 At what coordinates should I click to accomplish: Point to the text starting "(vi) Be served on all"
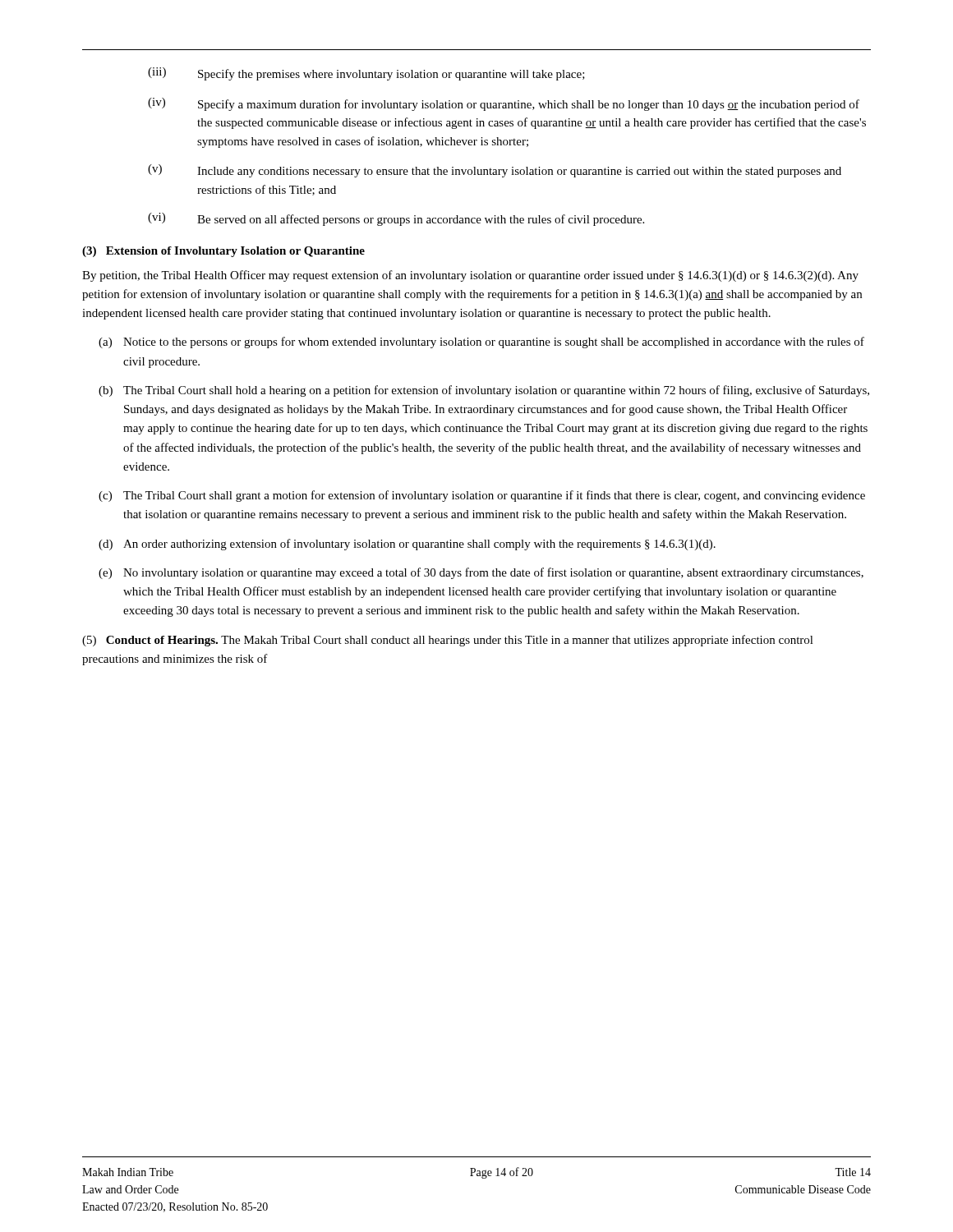click(x=509, y=220)
